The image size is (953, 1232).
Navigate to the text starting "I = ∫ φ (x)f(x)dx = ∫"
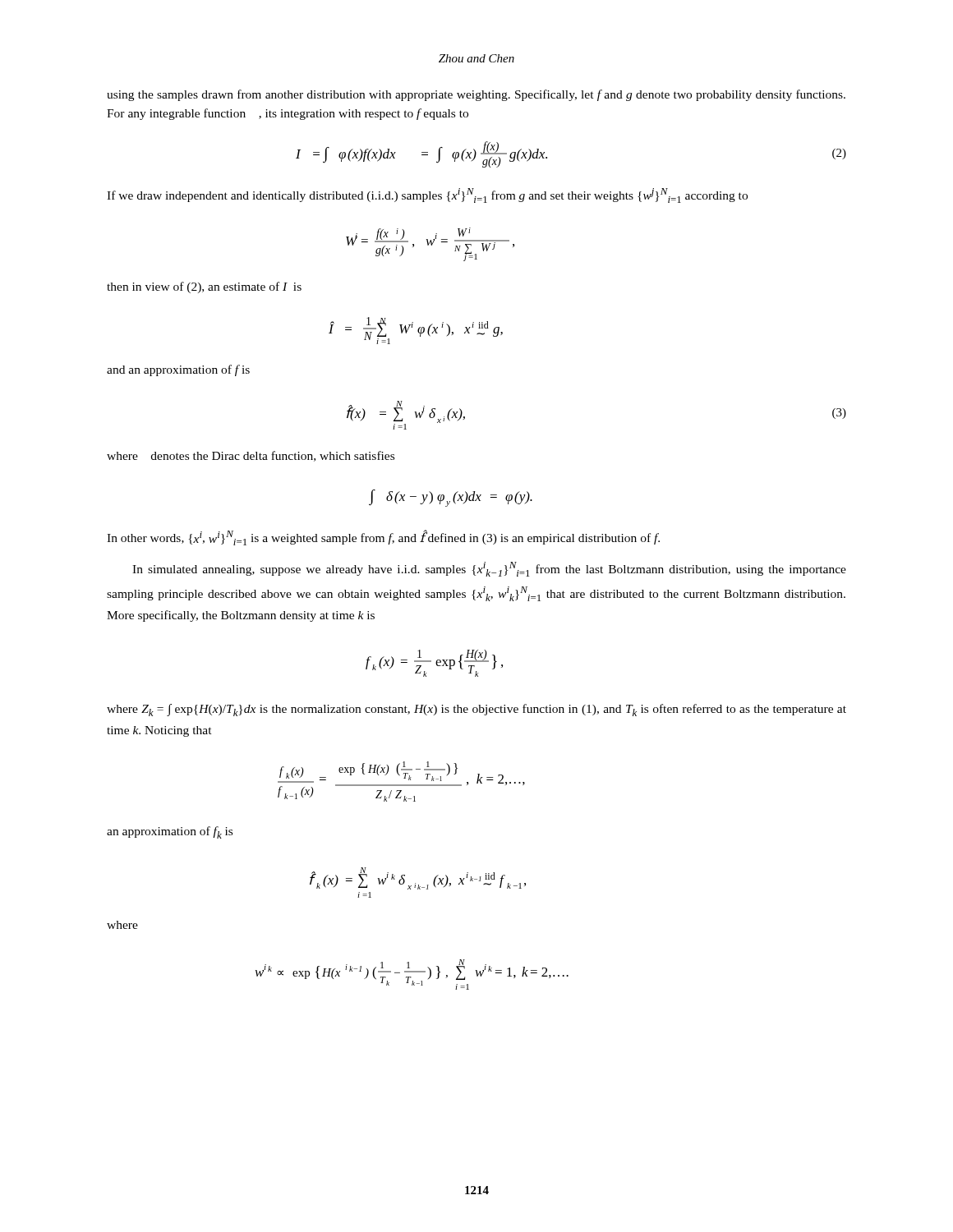click(x=439, y=154)
